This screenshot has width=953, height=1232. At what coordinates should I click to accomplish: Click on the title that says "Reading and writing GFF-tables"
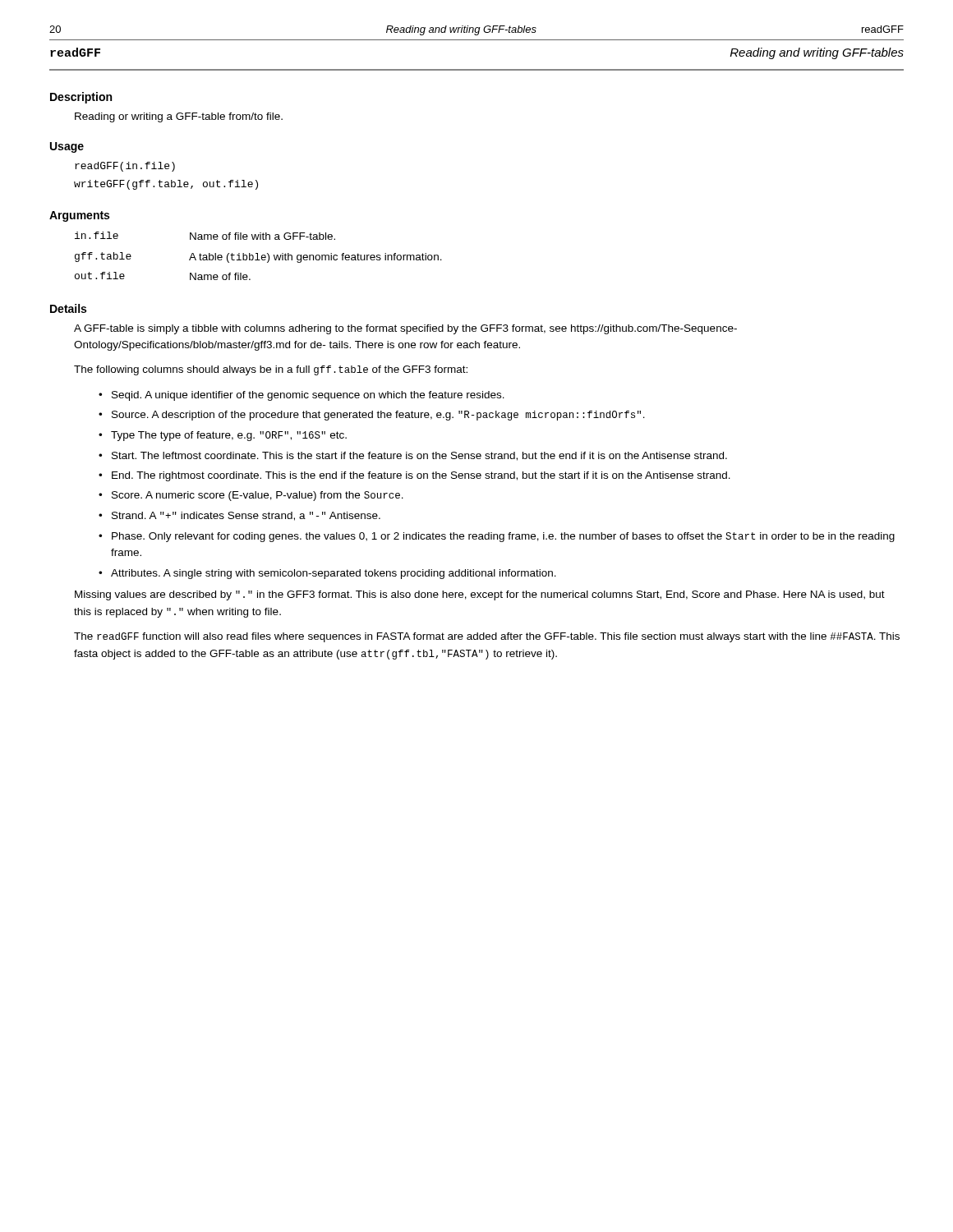[x=817, y=52]
